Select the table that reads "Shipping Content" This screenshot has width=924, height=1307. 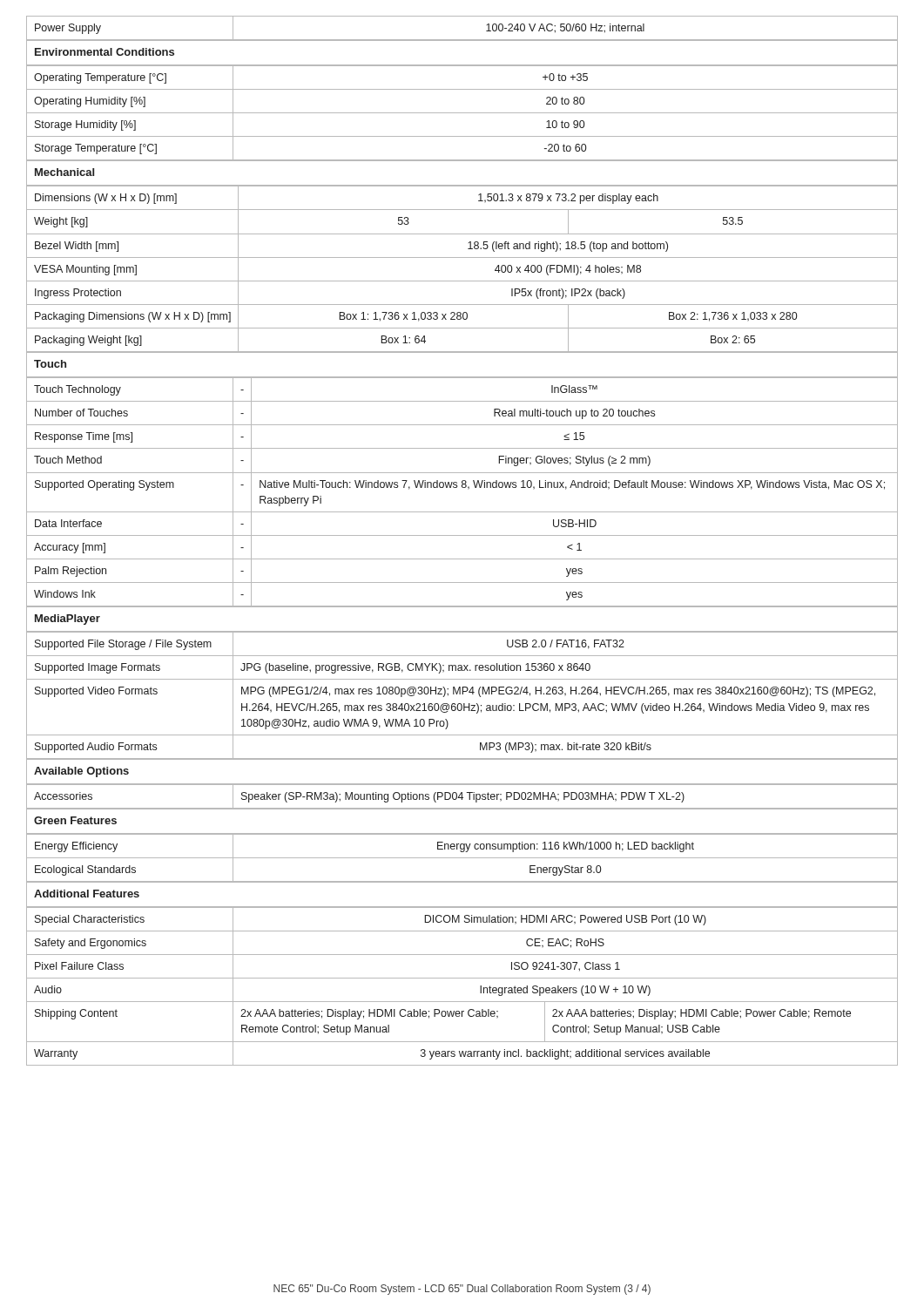(x=462, y=986)
